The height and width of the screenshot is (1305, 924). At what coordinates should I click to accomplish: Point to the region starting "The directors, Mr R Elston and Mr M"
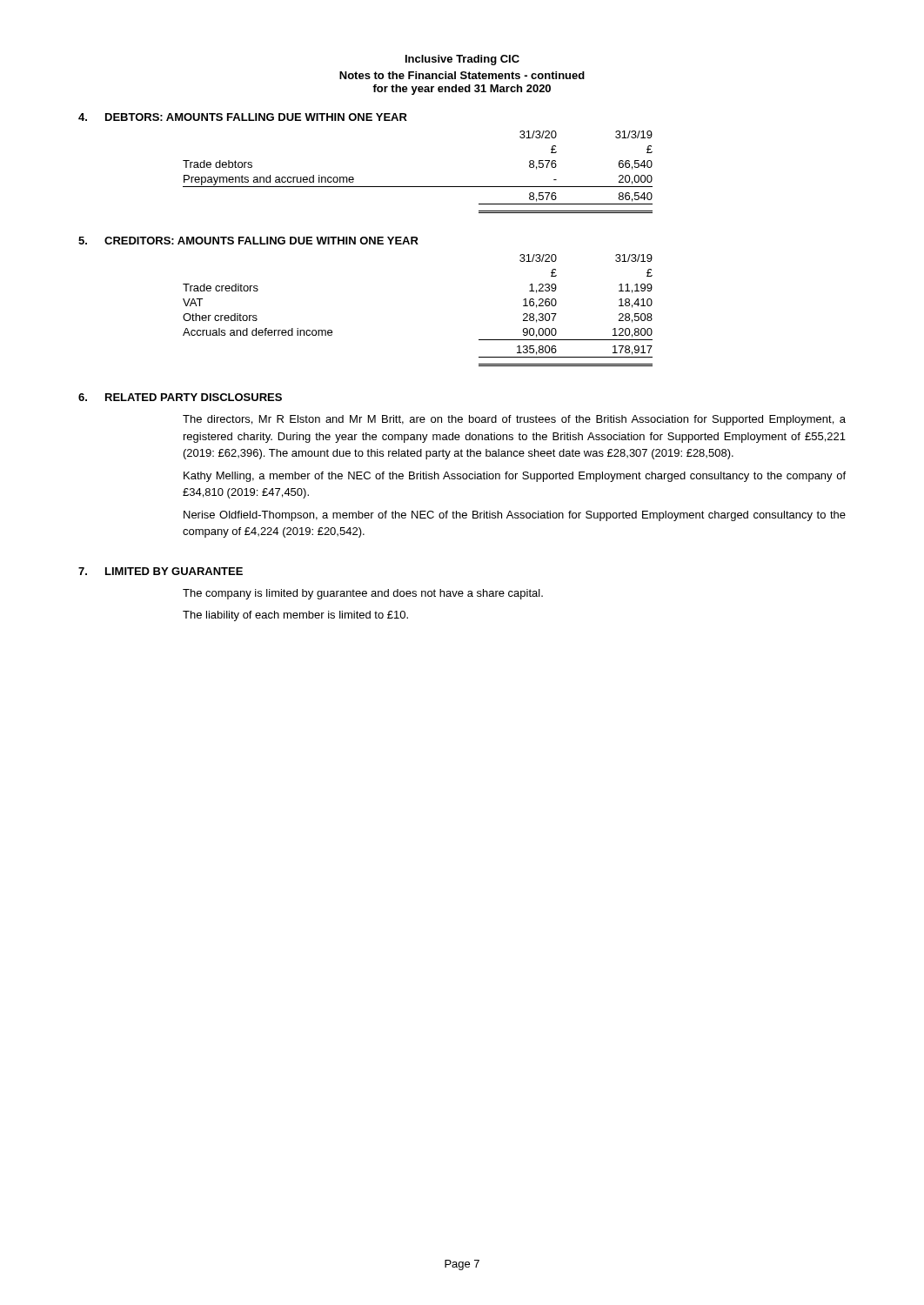click(x=514, y=436)
